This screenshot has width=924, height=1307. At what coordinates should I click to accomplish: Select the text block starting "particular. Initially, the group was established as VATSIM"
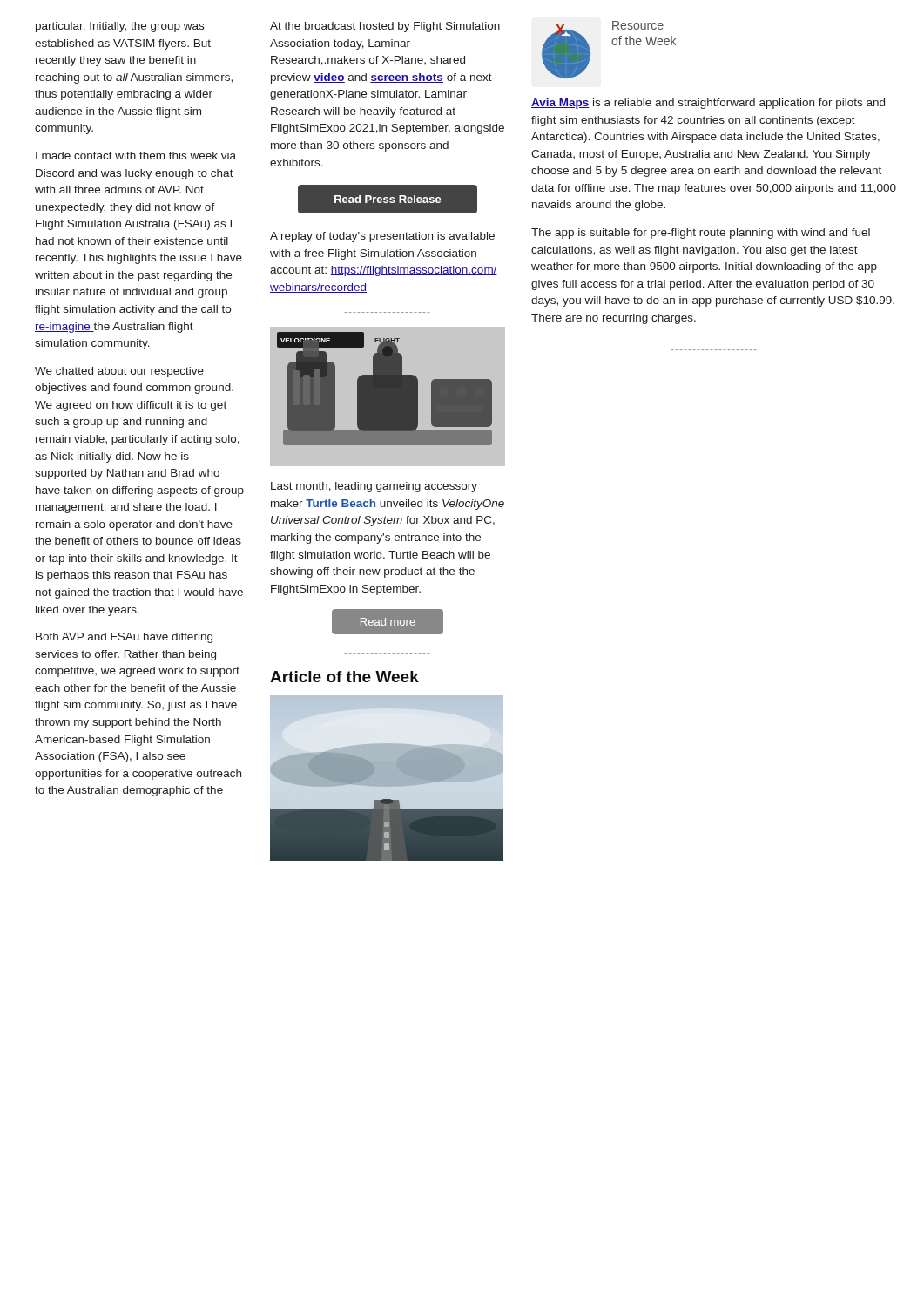(139, 408)
